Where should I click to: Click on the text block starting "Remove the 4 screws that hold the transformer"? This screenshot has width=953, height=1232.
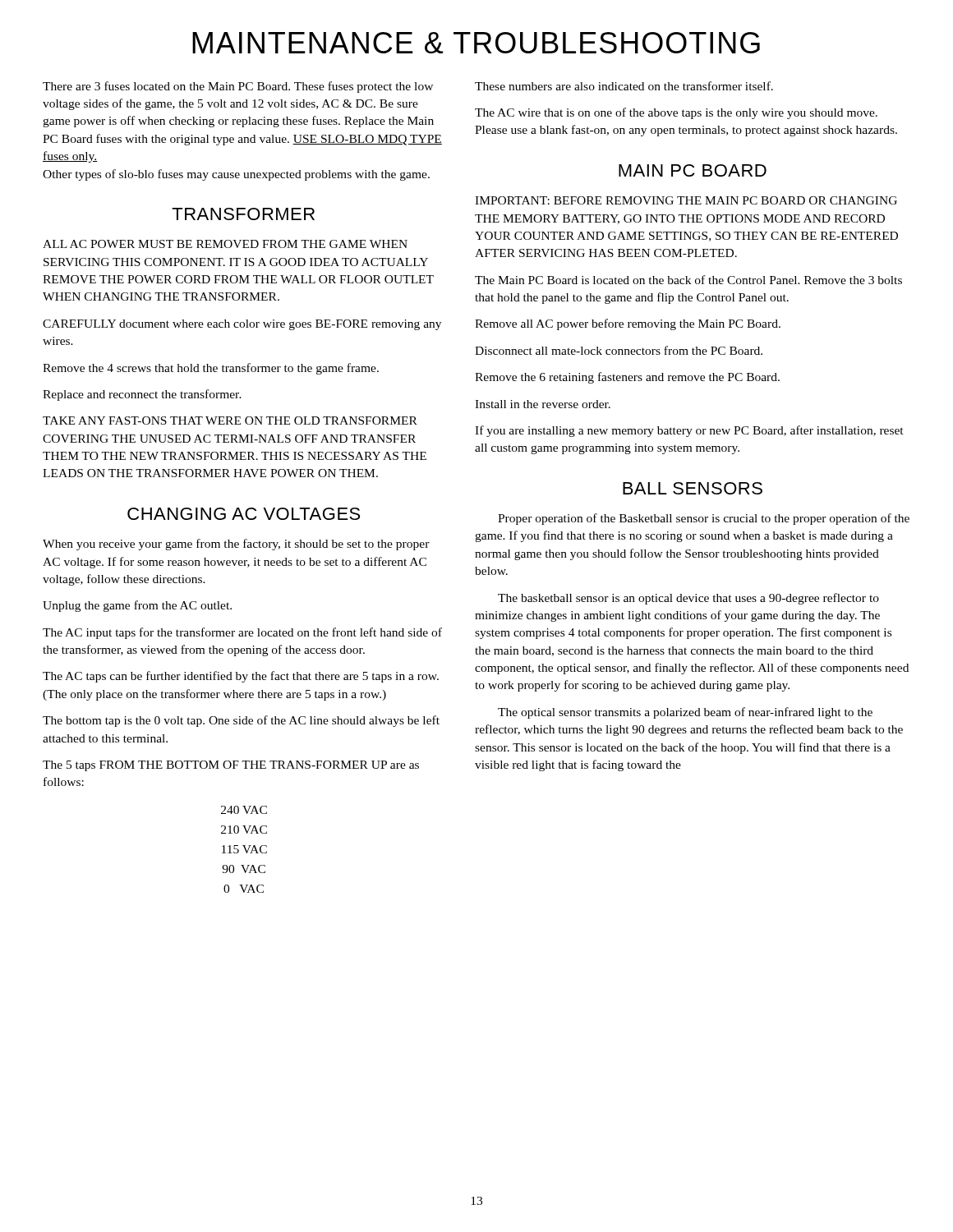coord(211,367)
